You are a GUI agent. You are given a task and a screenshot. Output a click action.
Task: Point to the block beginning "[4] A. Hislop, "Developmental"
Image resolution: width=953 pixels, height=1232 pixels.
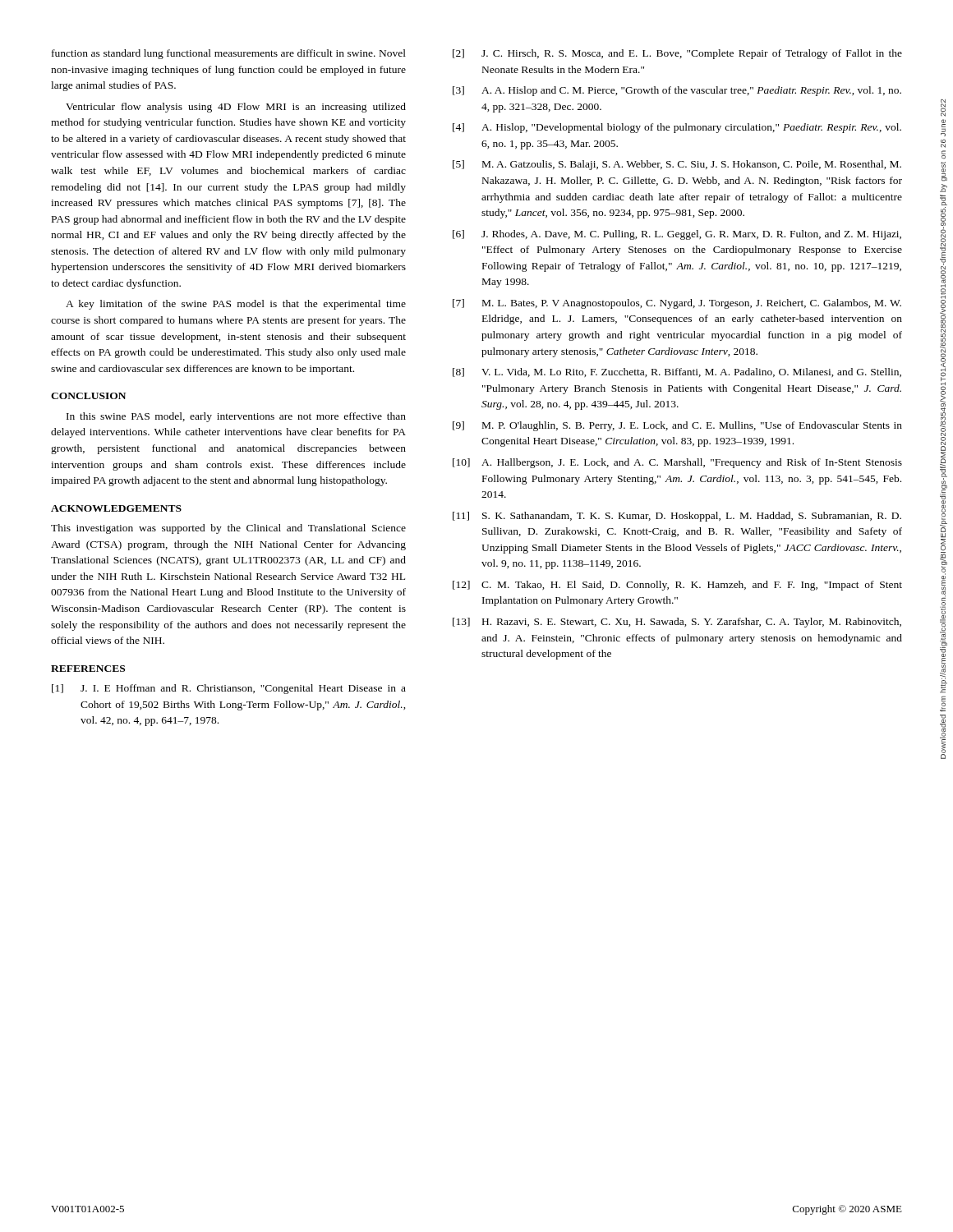[677, 135]
